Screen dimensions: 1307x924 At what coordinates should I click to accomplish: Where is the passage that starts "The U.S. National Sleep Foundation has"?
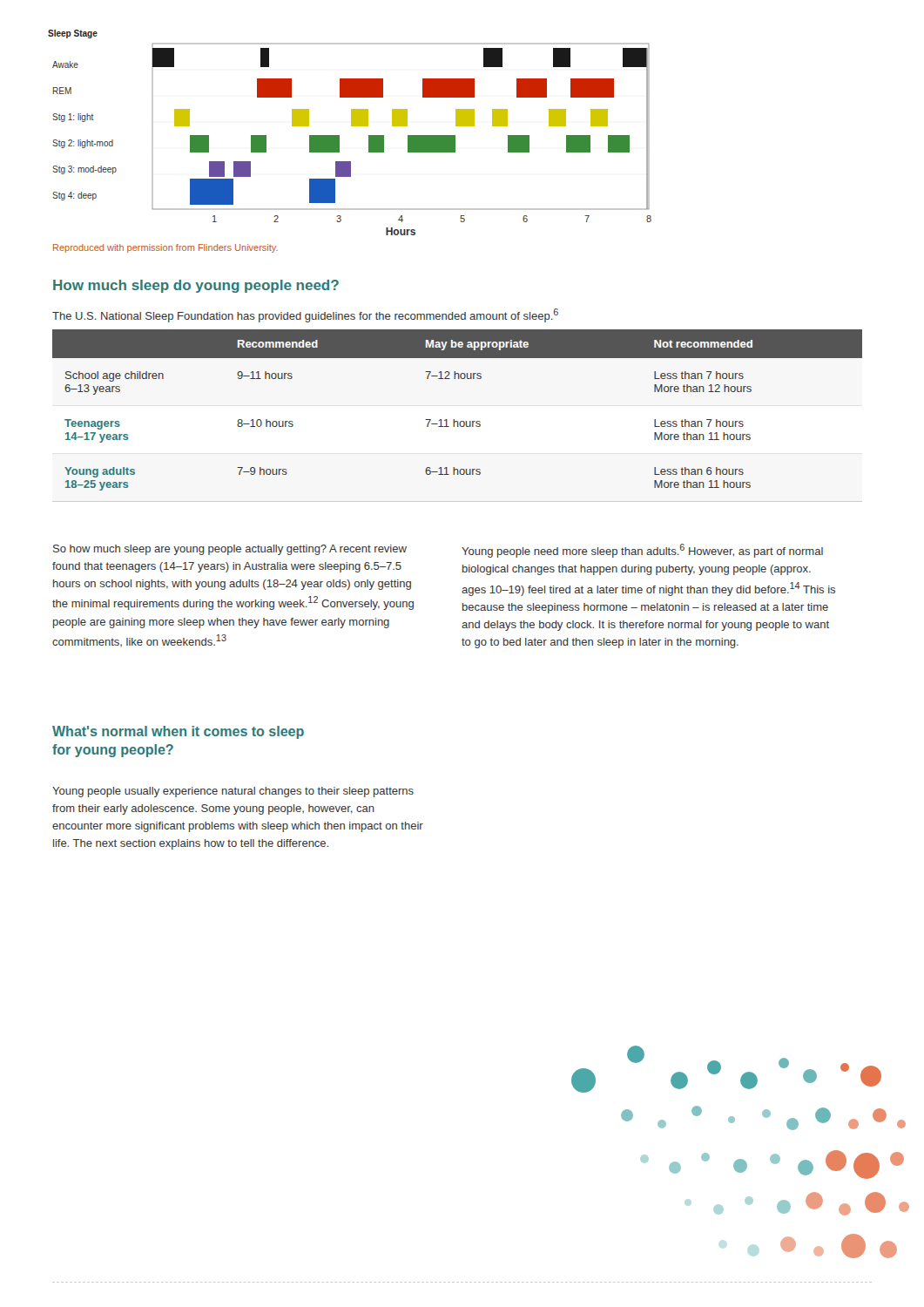[305, 315]
